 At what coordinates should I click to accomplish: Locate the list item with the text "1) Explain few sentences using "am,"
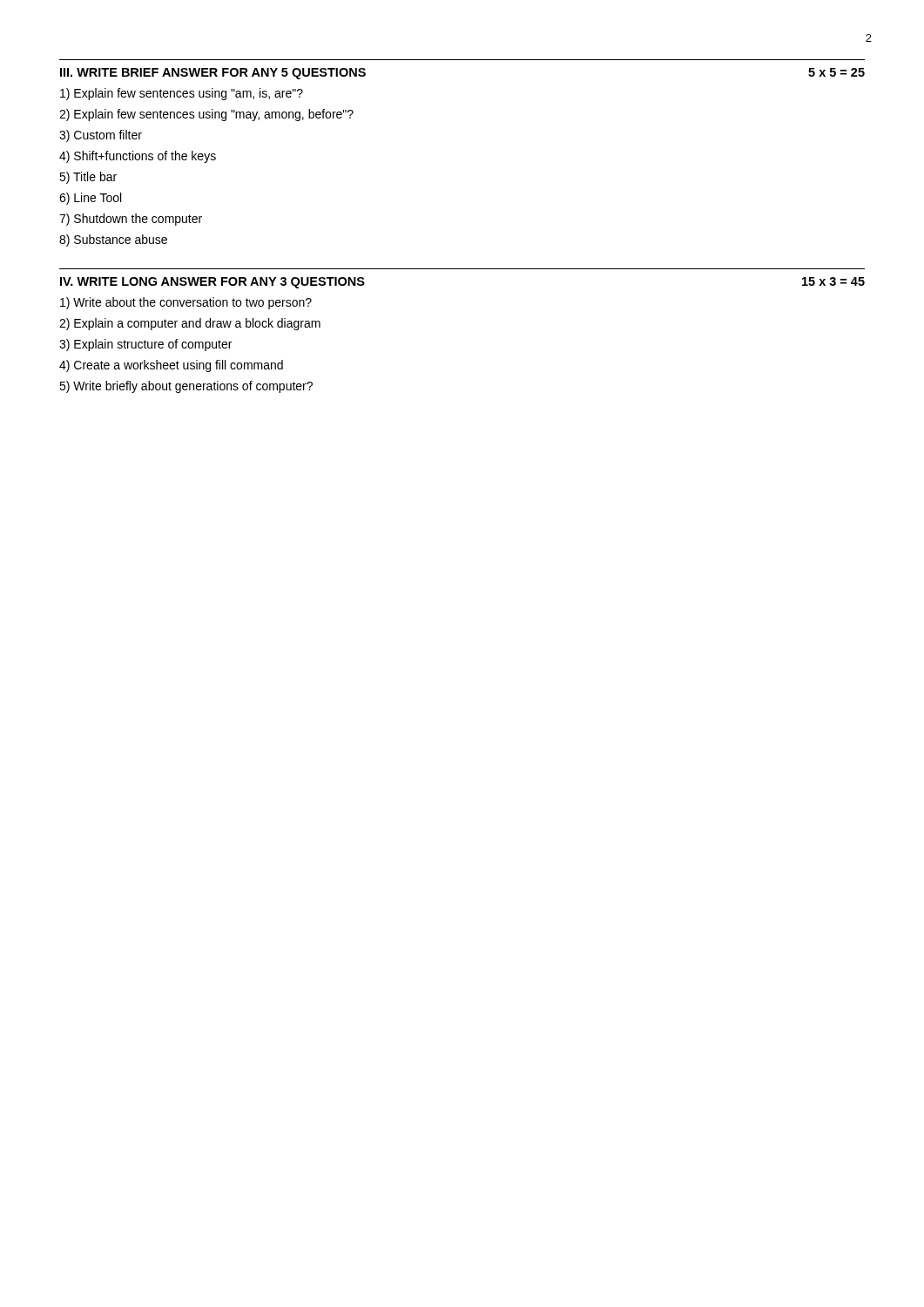181,93
